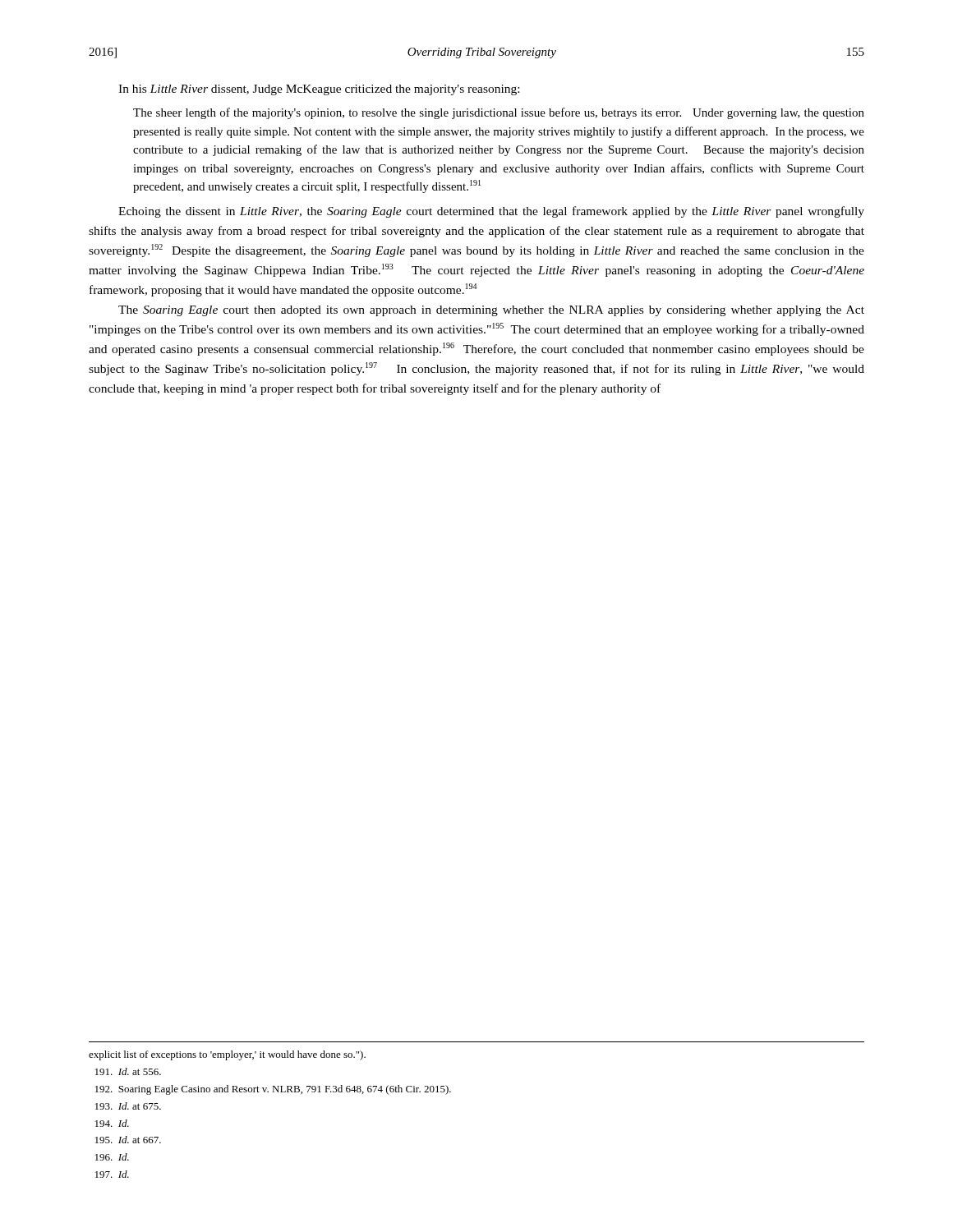953x1232 pixels.
Task: Find the text block that says "In his Little River dissent, Judge"
Action: tap(319, 88)
